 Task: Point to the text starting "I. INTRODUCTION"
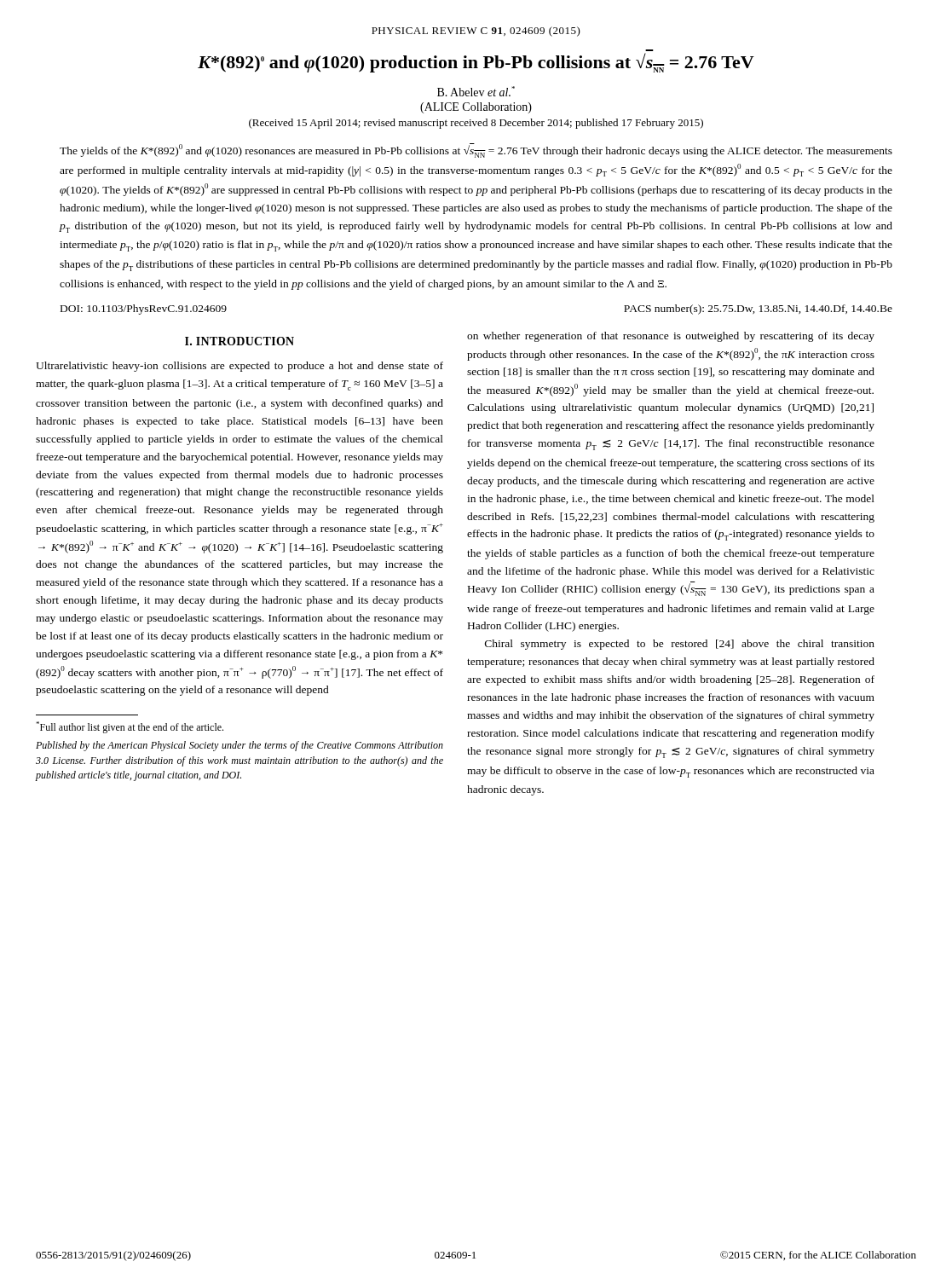[x=239, y=341]
